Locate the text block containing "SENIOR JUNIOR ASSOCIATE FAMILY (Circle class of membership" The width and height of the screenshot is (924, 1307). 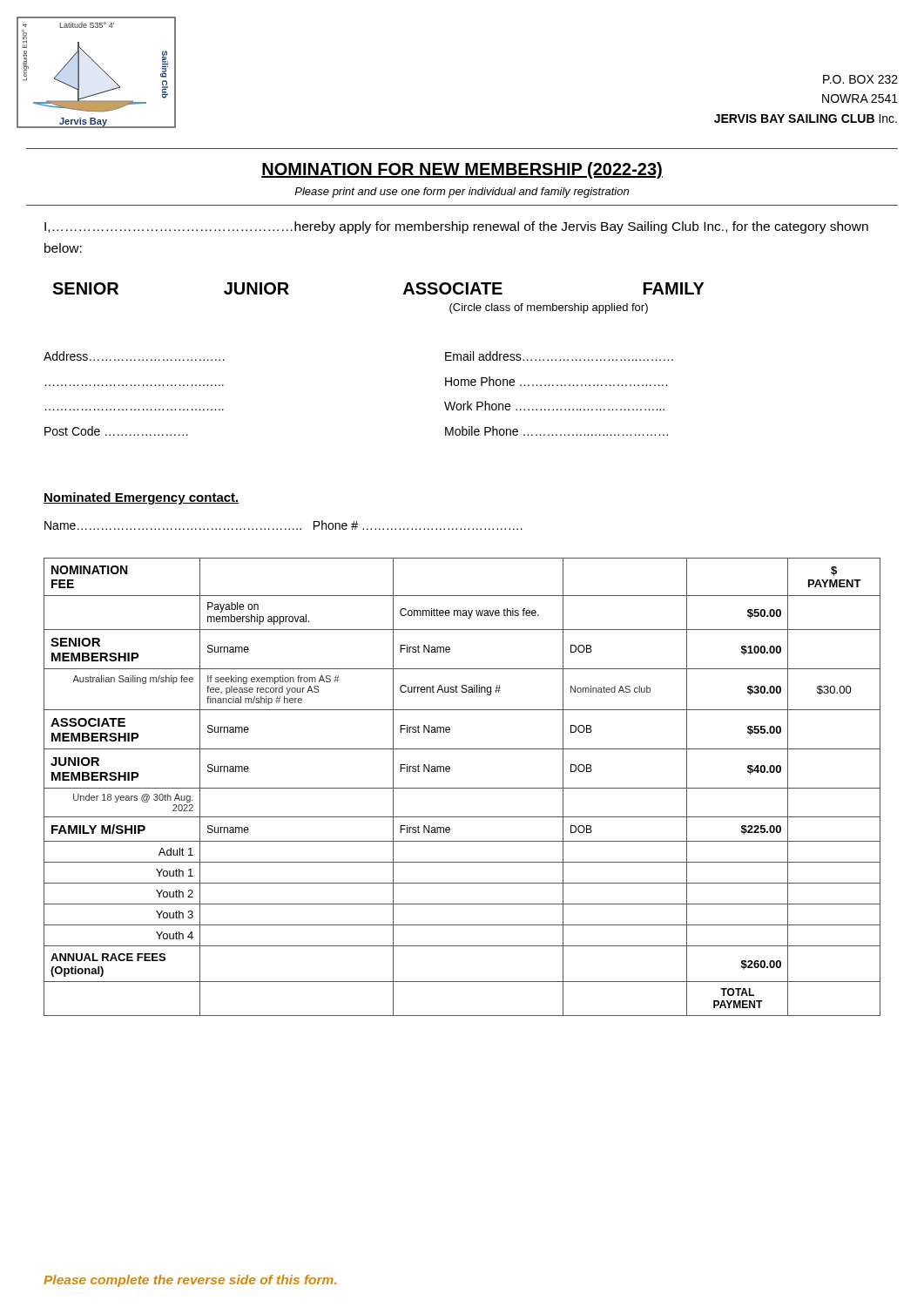(x=462, y=296)
